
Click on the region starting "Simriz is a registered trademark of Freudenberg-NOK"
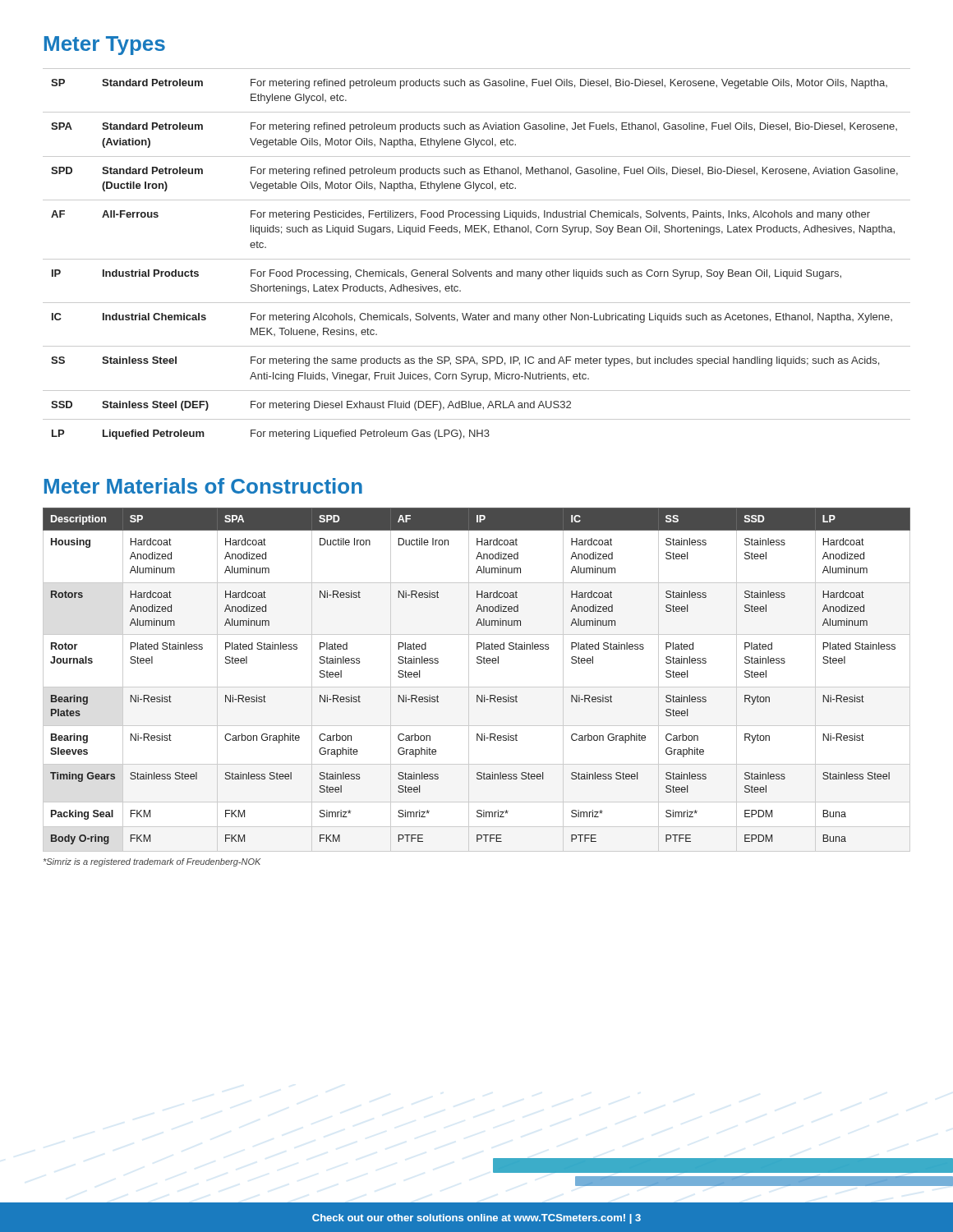pyautogui.click(x=476, y=862)
